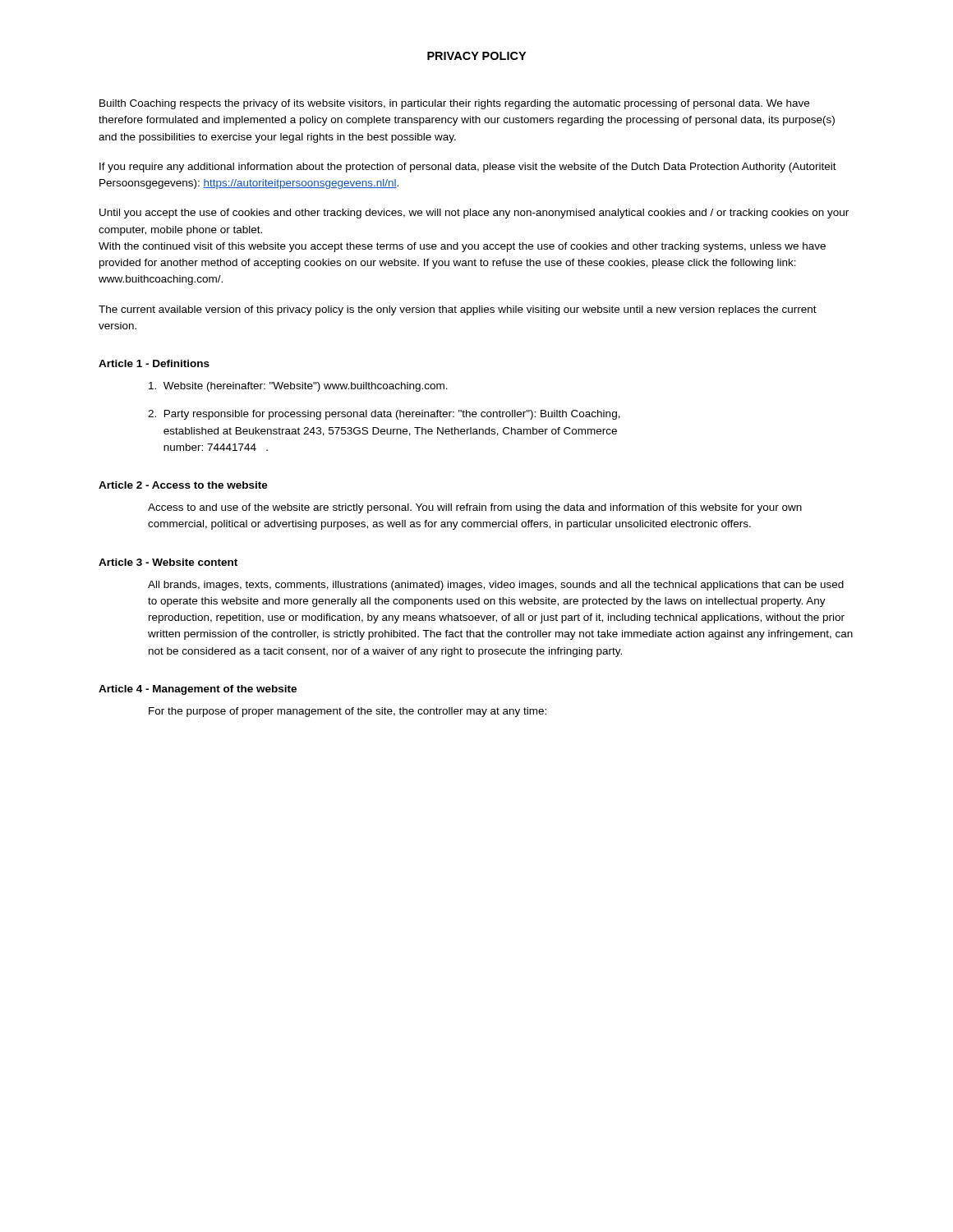Screen dimensions: 1232x953
Task: Point to the text block starting "Builth Coaching respects the privacy of its website"
Action: pos(467,120)
